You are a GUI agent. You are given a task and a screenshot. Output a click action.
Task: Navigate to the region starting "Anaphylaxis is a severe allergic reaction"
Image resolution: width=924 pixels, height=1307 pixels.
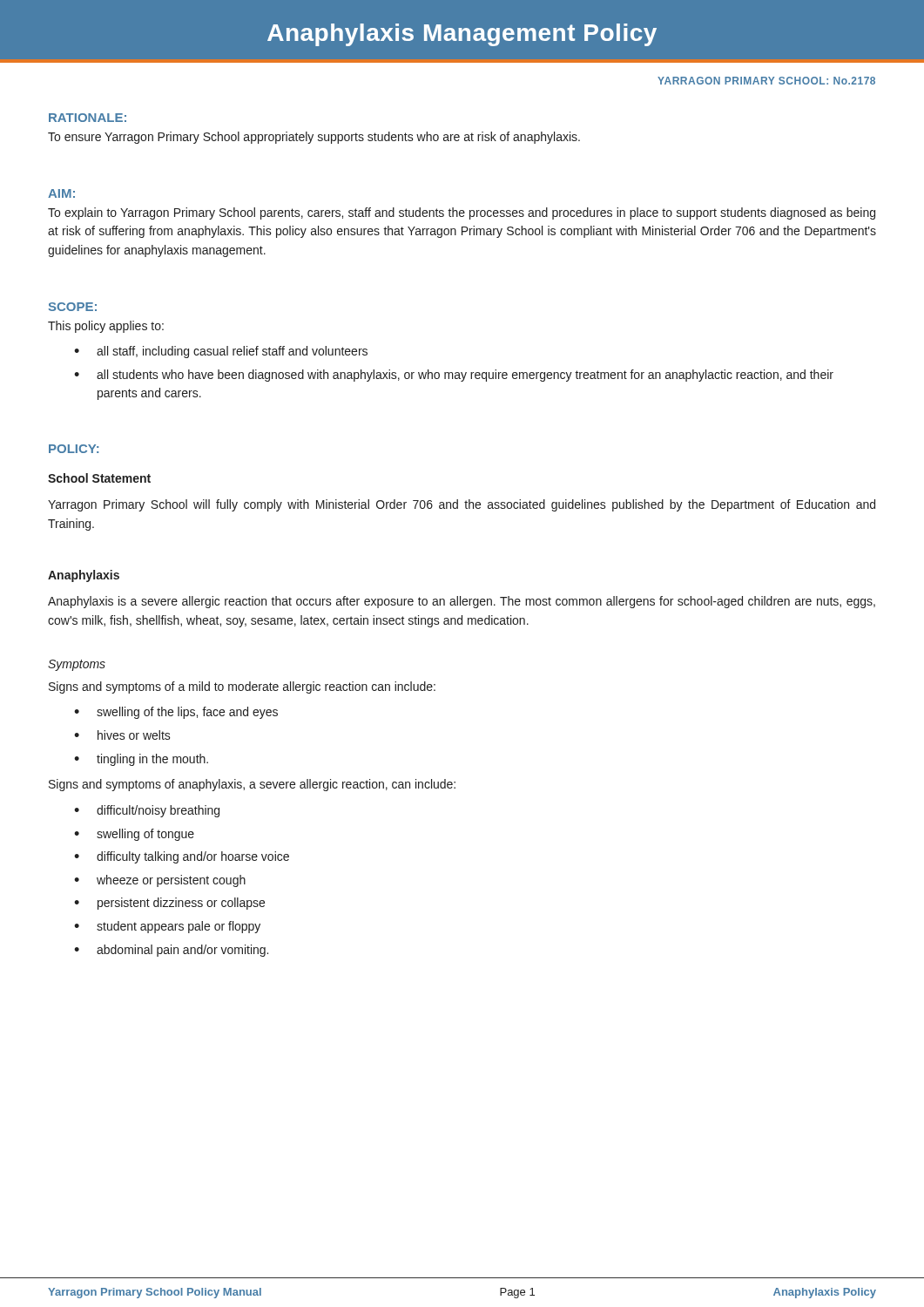pyautogui.click(x=462, y=611)
